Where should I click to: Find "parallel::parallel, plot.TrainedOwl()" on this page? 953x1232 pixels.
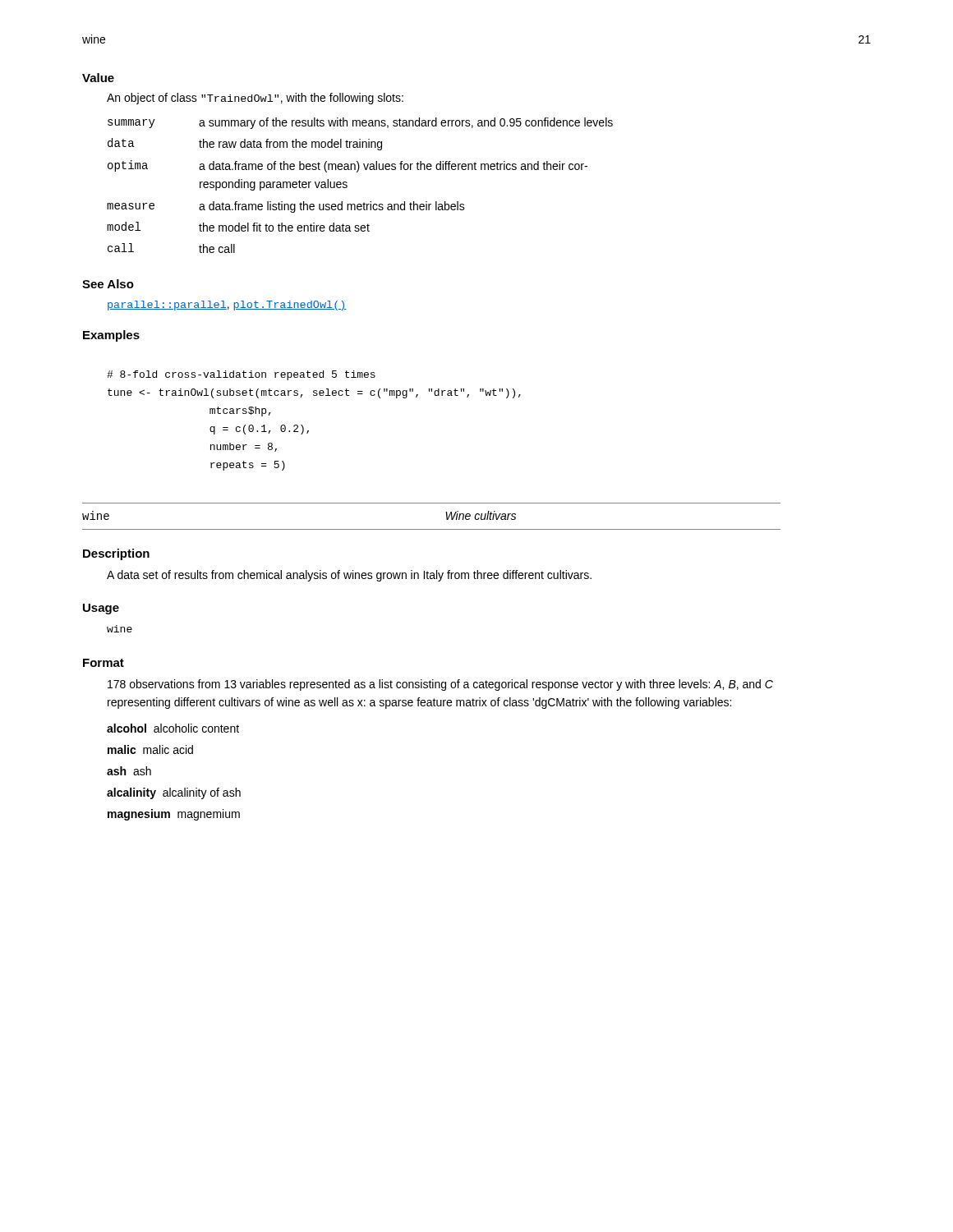(x=226, y=304)
